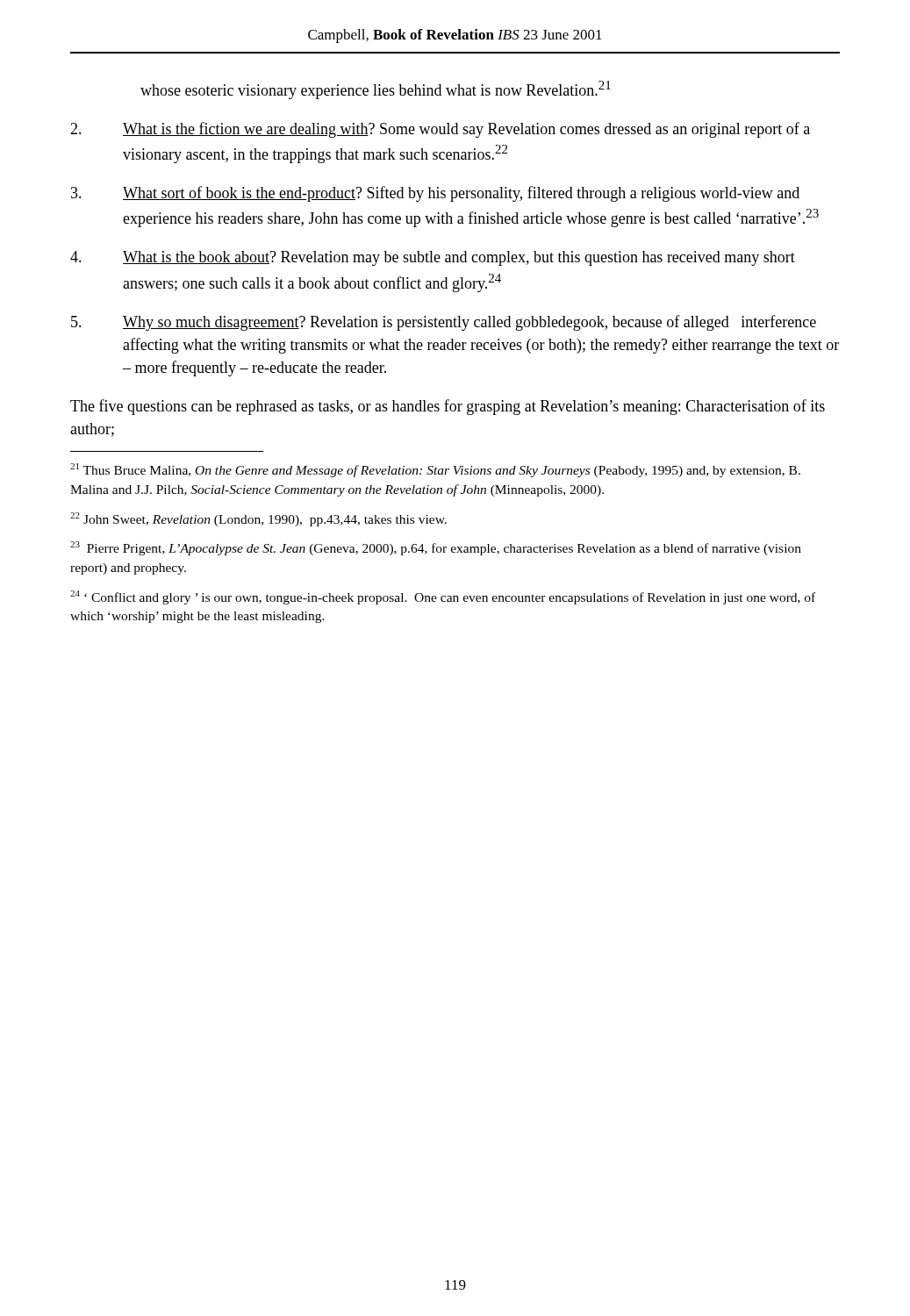Locate the footnote containing "24 ‘ Conflict and glory ’ is our"
Screen dimensions: 1316x910
[443, 605]
